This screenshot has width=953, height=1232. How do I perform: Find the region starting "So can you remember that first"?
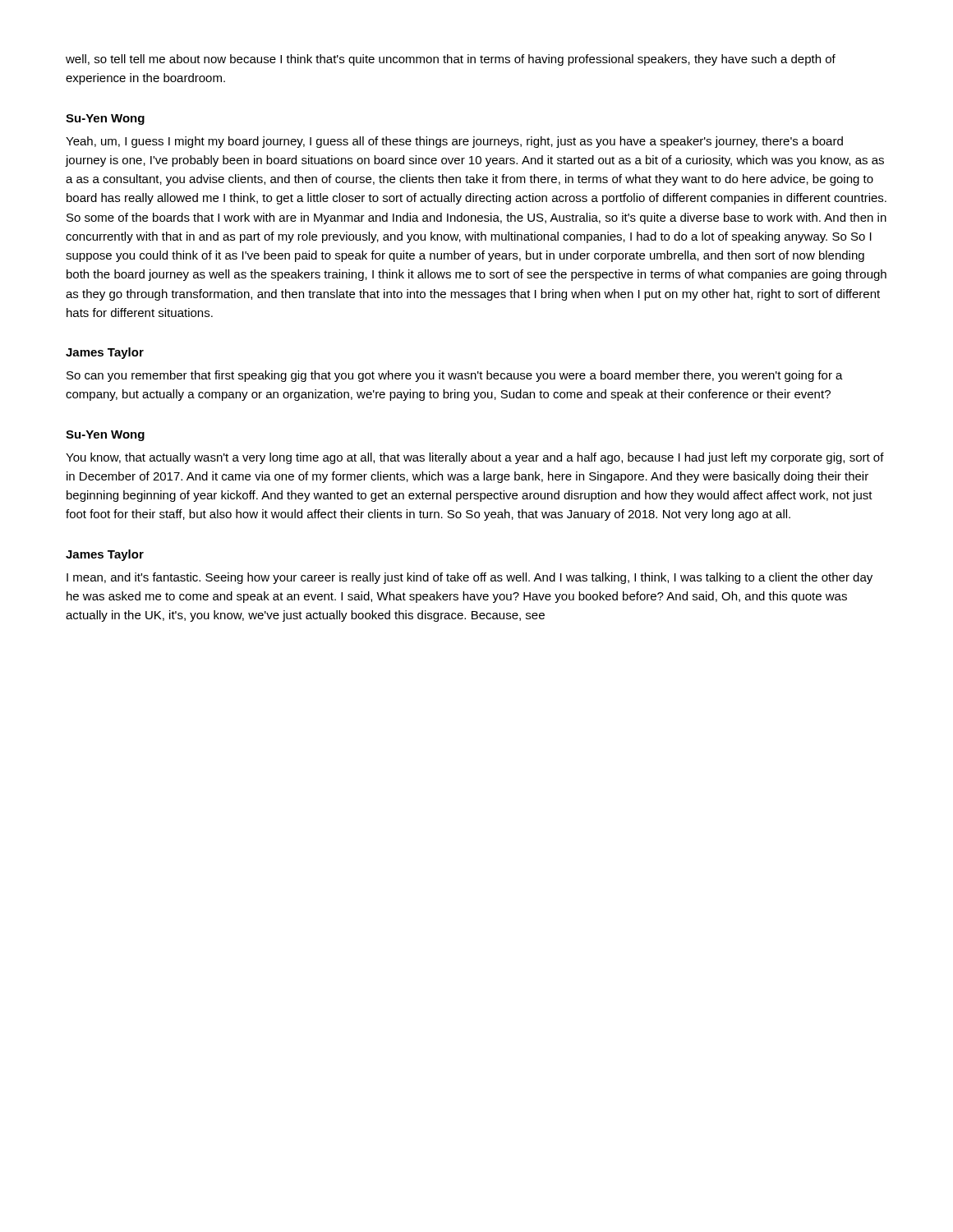pos(454,385)
